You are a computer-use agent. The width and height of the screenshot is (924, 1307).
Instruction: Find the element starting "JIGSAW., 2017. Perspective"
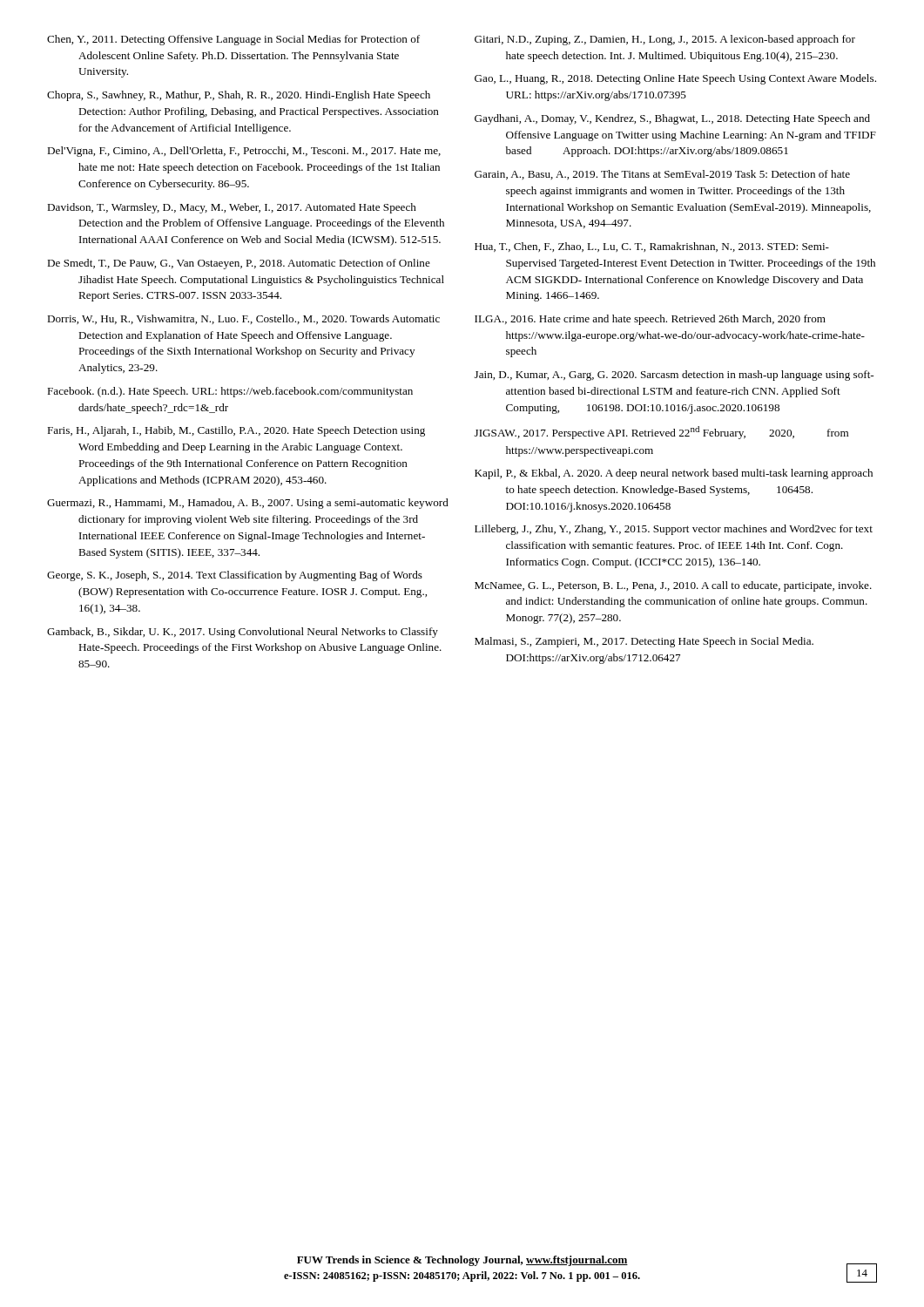661,440
